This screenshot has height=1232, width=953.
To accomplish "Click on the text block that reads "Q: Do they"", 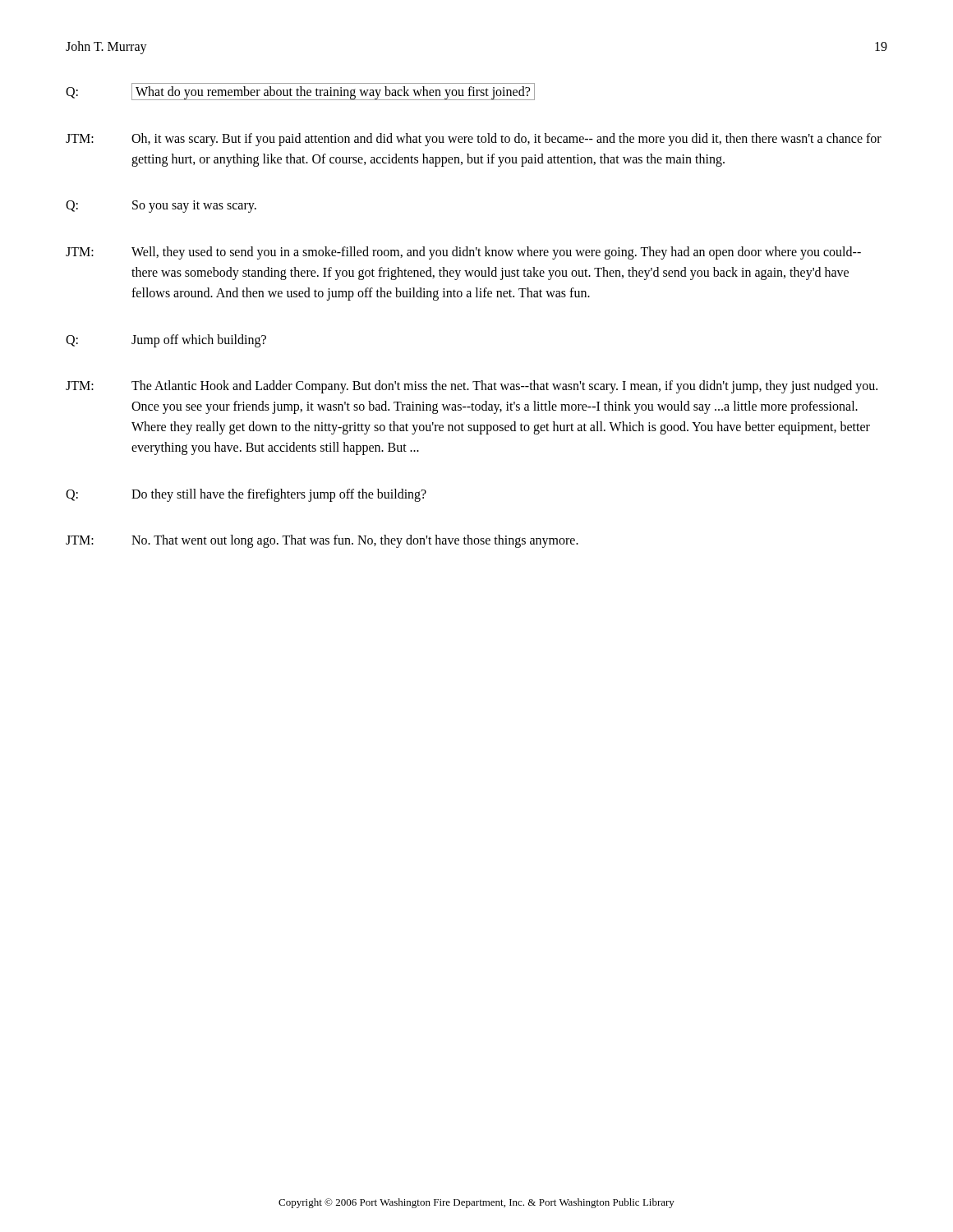I will [246, 495].
